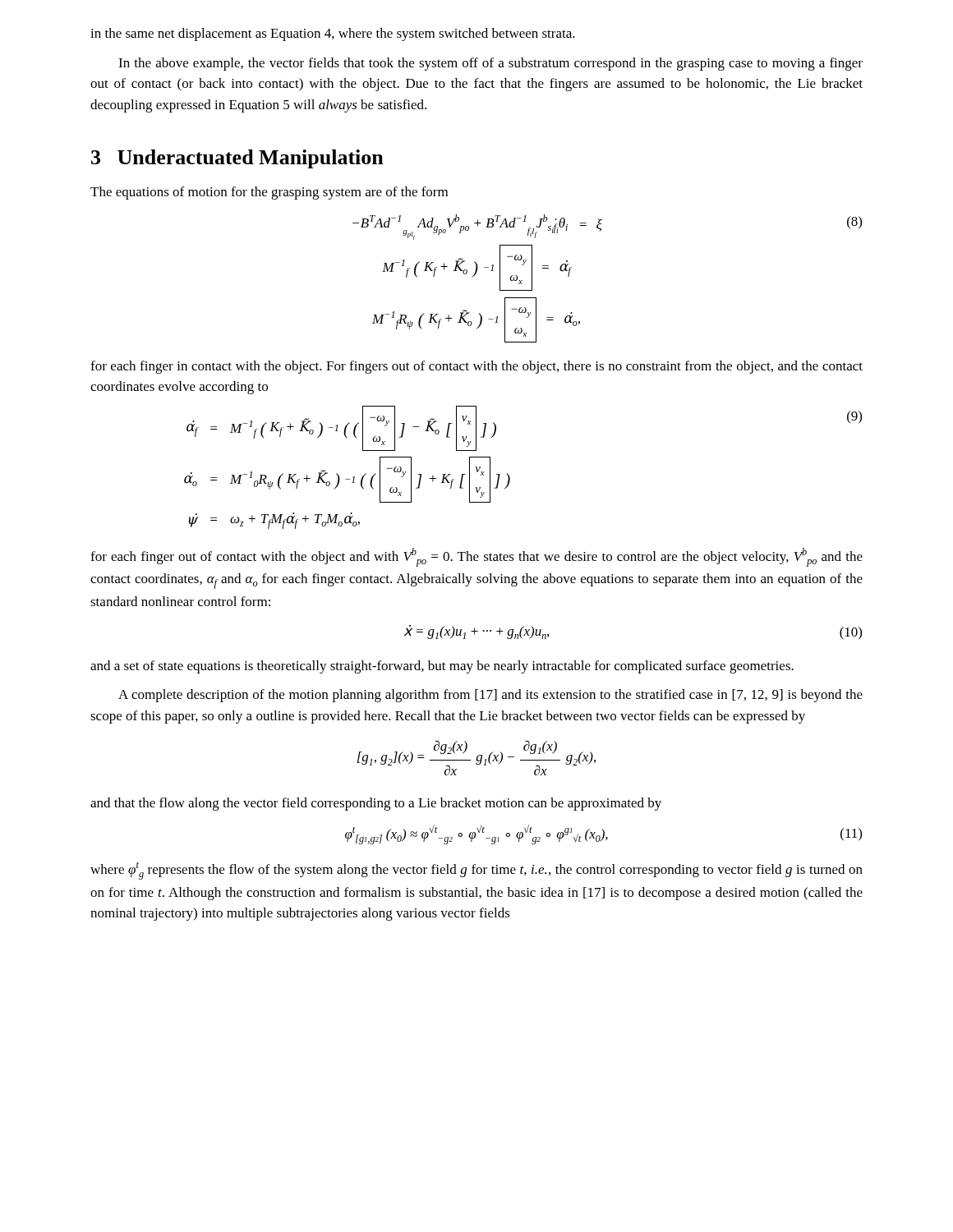
Task: Point to "3 Underactuated Manipulation"
Action: click(x=237, y=157)
